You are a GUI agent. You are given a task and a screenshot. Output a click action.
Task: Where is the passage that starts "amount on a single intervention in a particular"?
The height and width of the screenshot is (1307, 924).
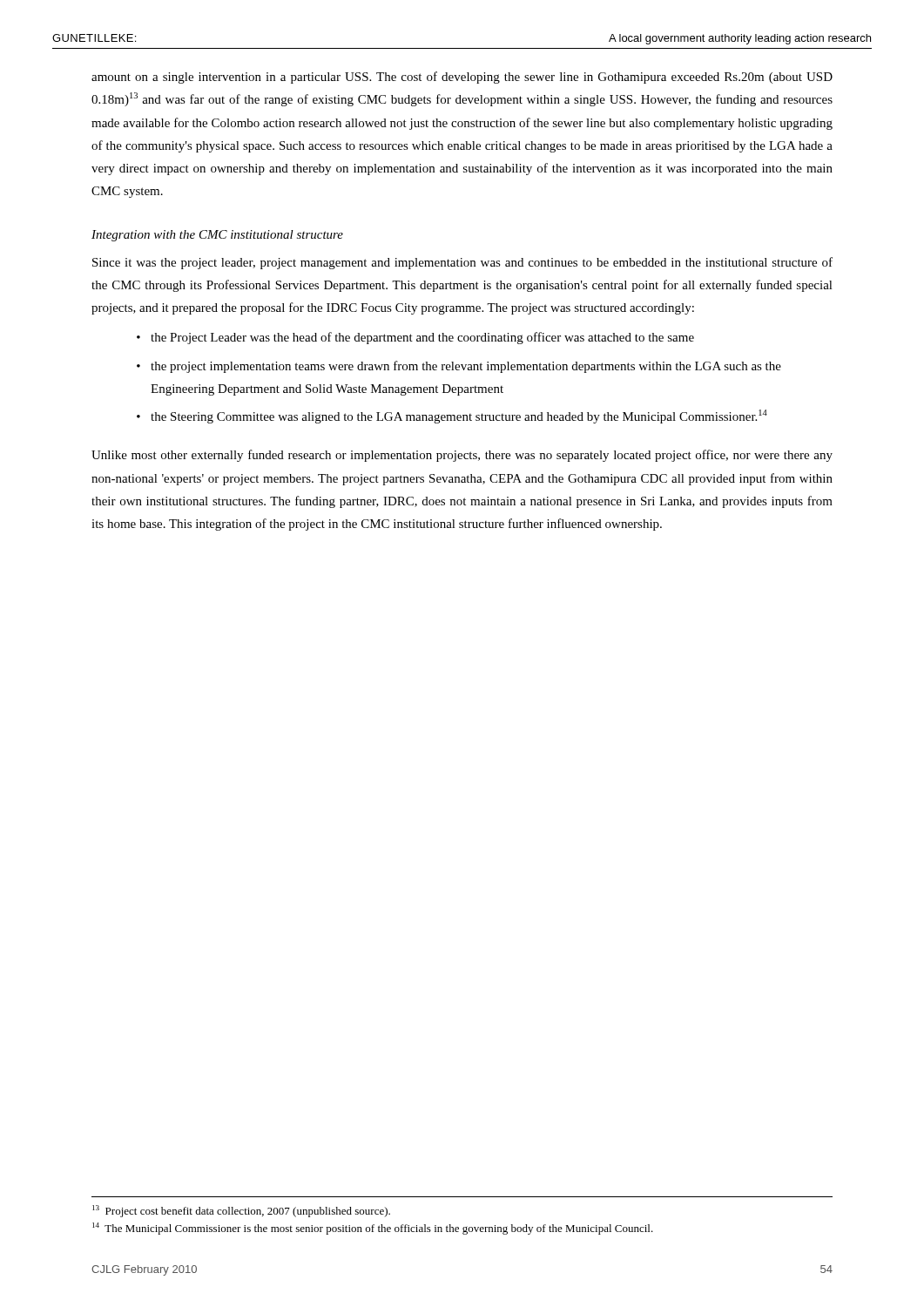click(462, 134)
